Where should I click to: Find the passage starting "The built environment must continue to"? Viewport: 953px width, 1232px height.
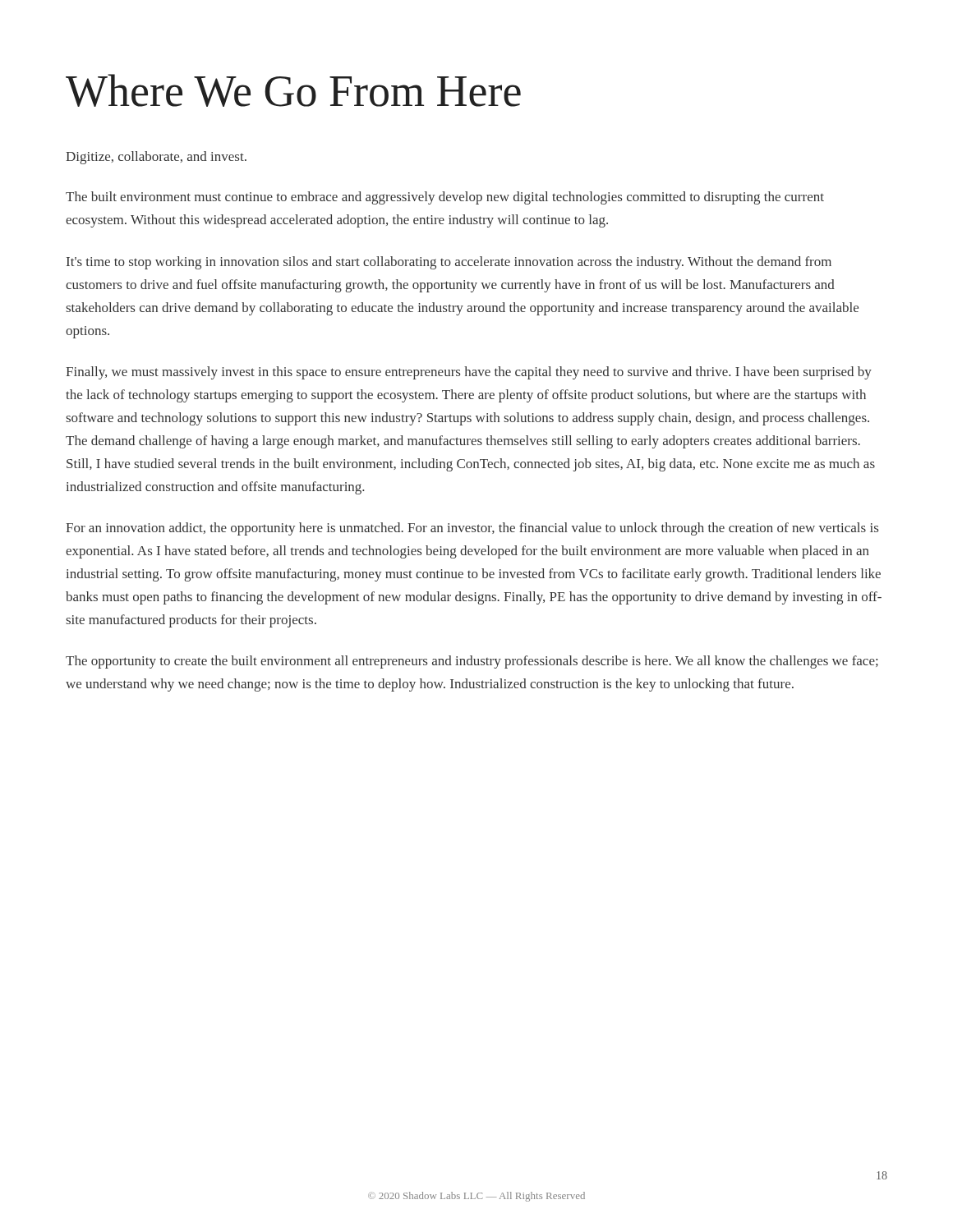(x=476, y=209)
